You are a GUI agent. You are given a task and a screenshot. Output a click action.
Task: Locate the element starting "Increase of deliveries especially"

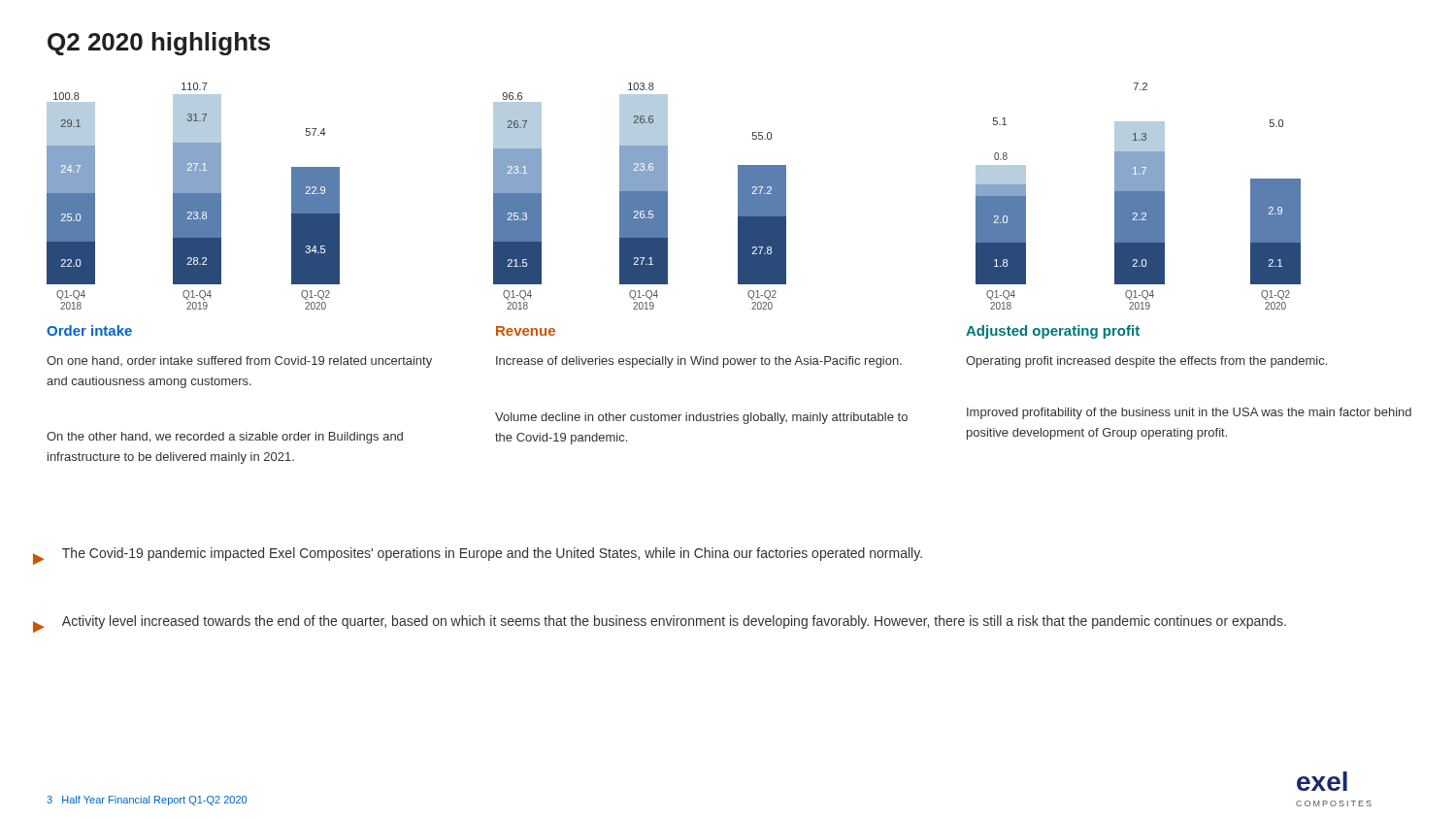pos(699,361)
